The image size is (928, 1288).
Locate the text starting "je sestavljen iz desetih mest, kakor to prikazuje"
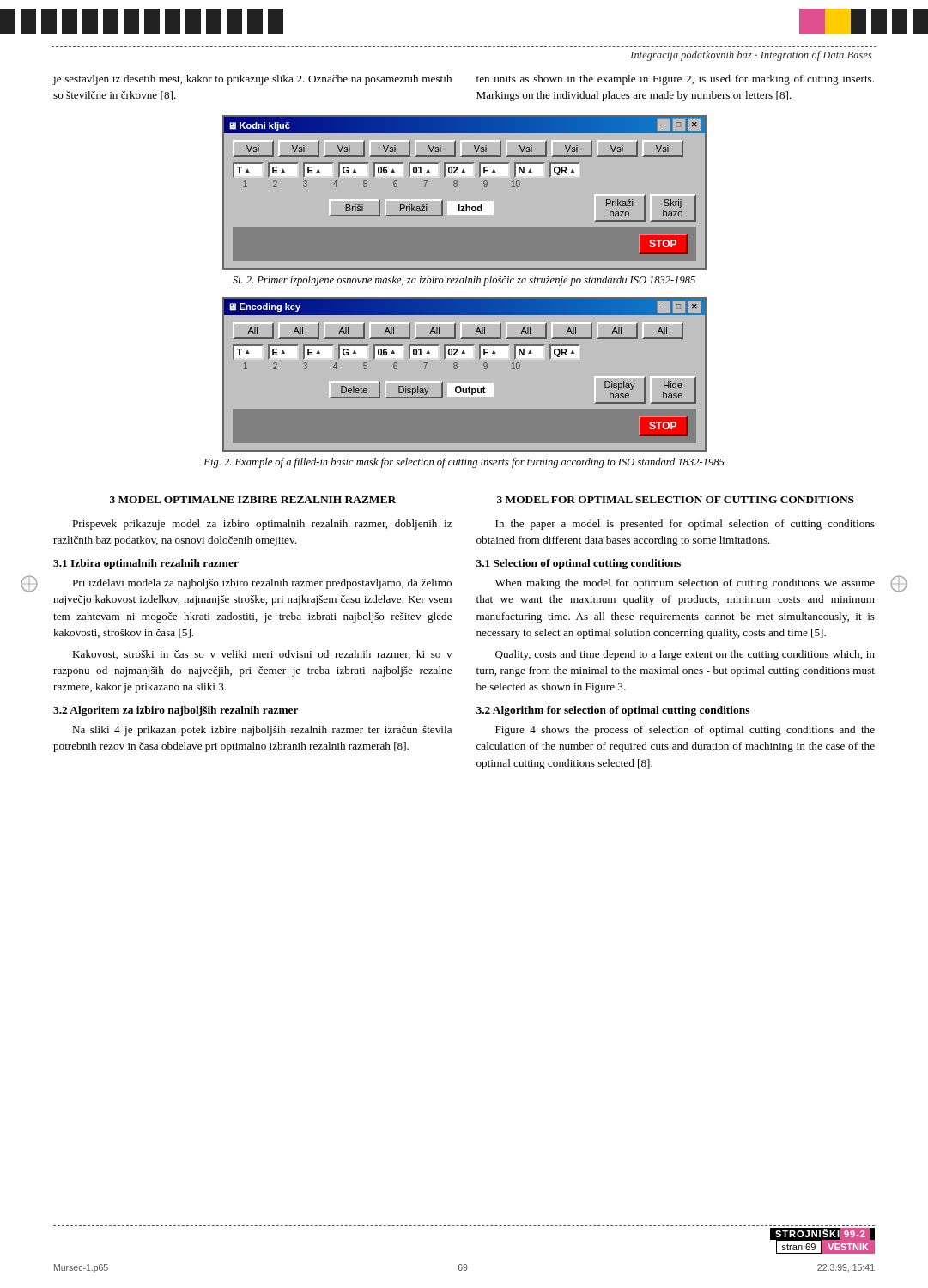tap(253, 87)
